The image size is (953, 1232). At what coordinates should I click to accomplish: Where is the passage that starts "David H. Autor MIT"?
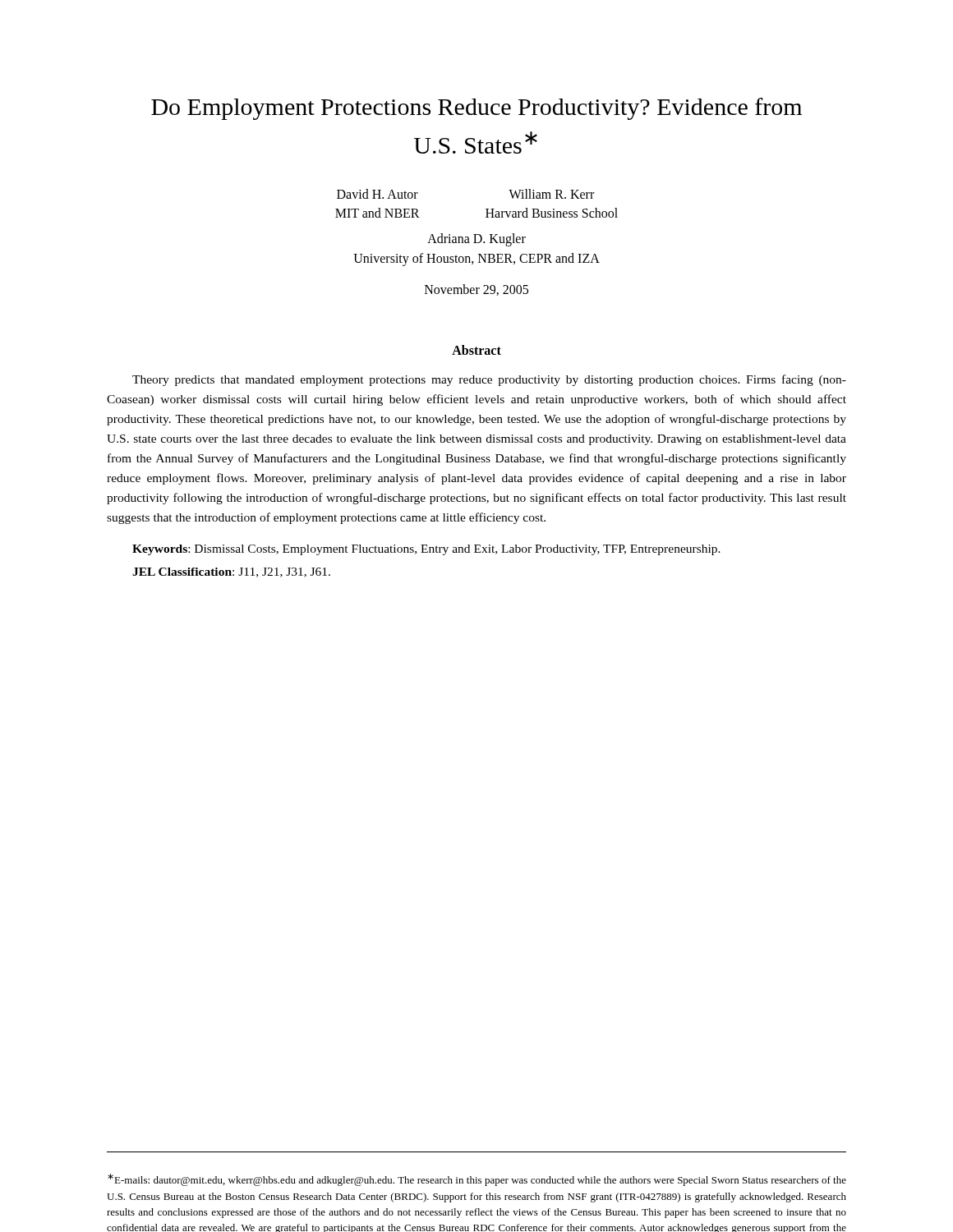(x=476, y=241)
